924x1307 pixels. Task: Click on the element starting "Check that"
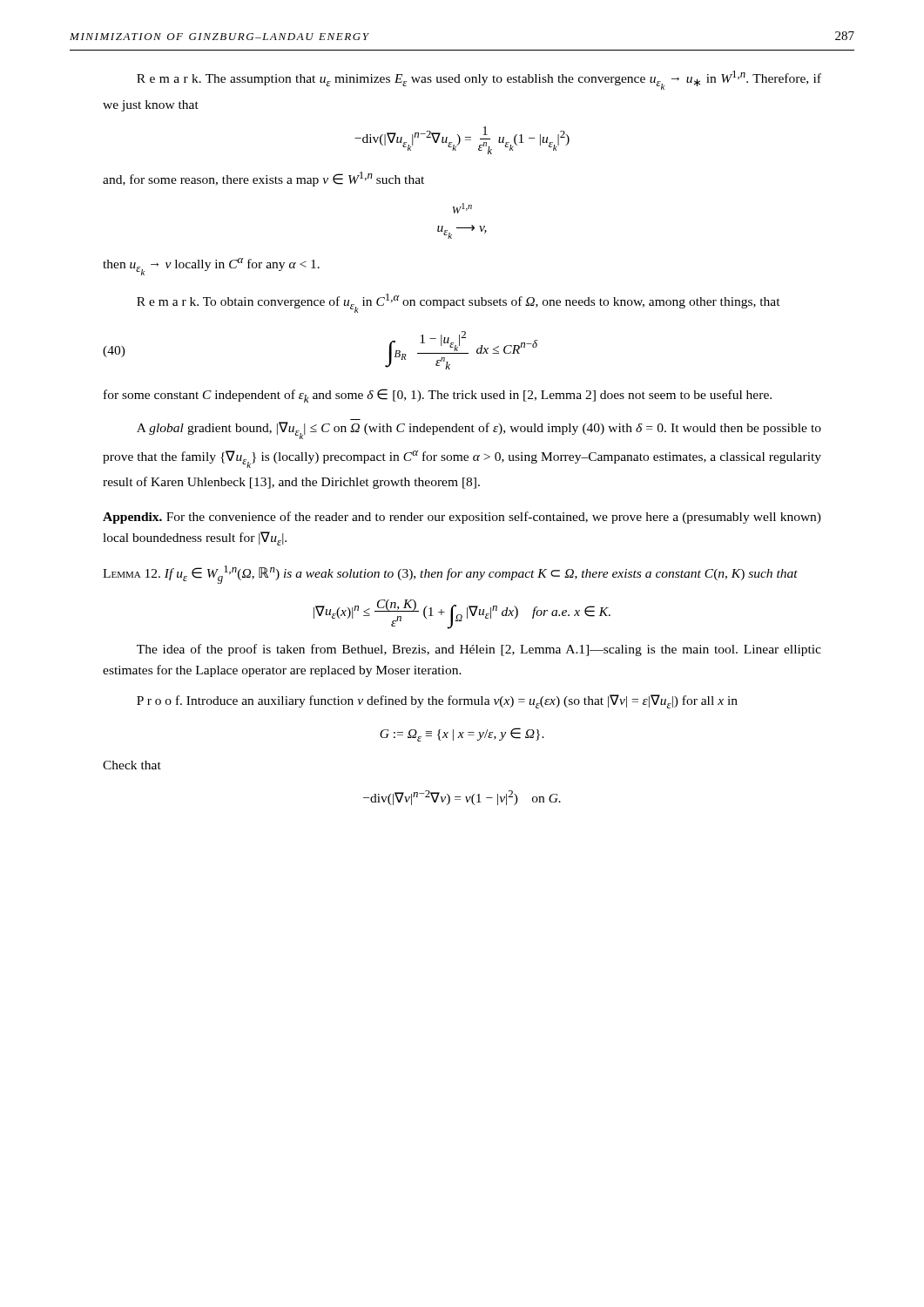coord(132,765)
